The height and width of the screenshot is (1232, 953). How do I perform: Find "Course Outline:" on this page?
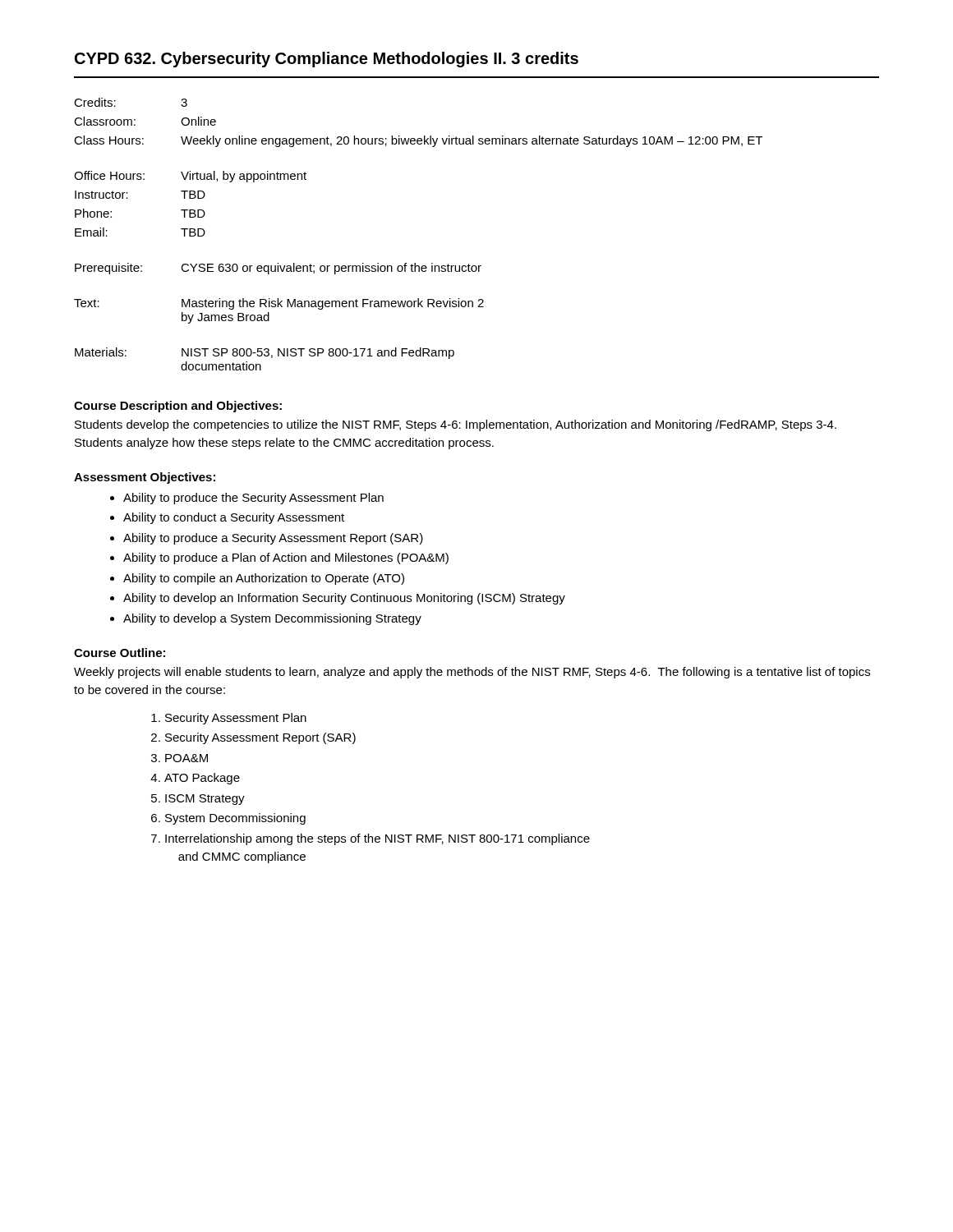pyautogui.click(x=120, y=653)
